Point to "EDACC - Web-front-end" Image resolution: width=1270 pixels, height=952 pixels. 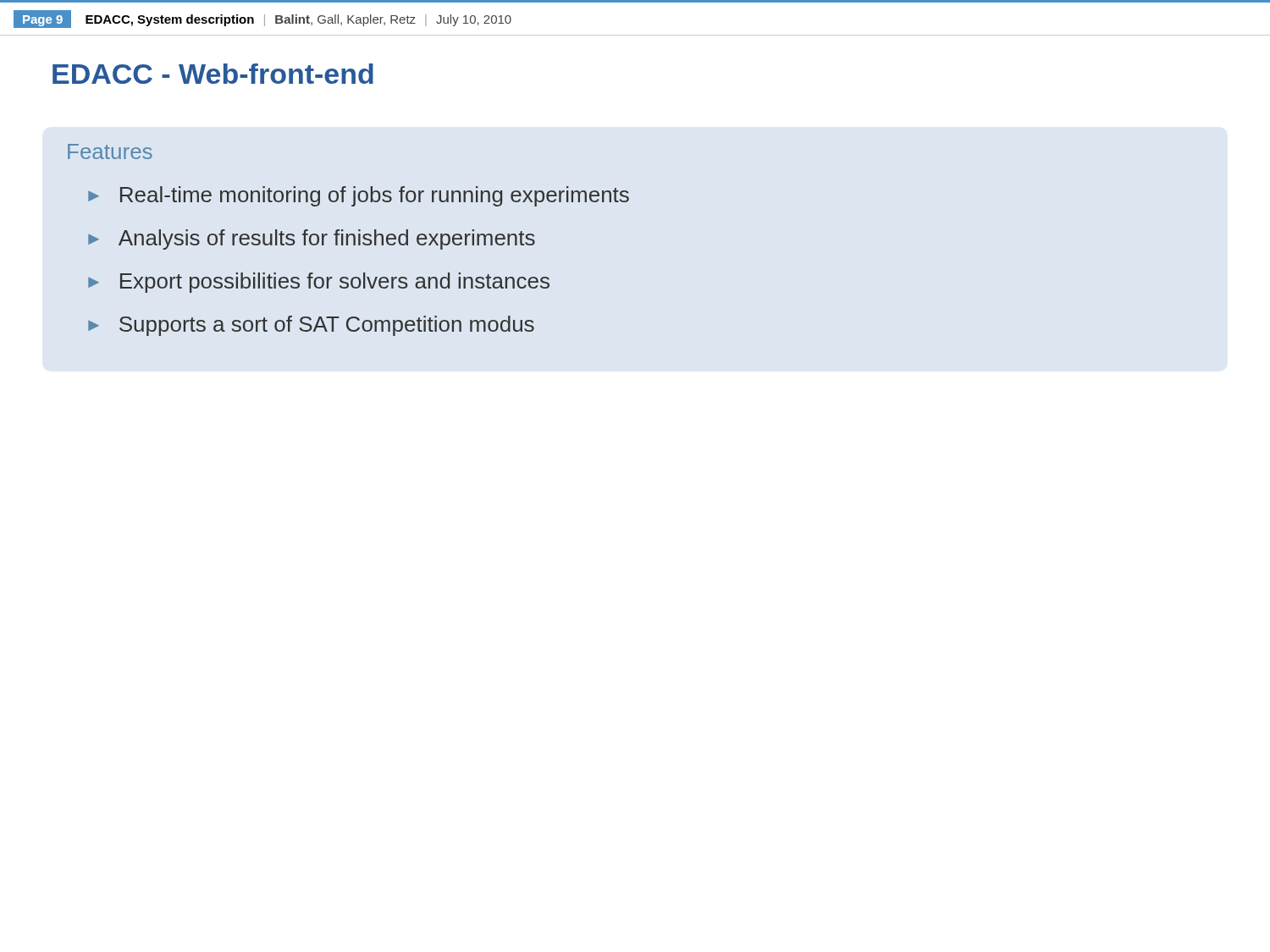pos(213,74)
